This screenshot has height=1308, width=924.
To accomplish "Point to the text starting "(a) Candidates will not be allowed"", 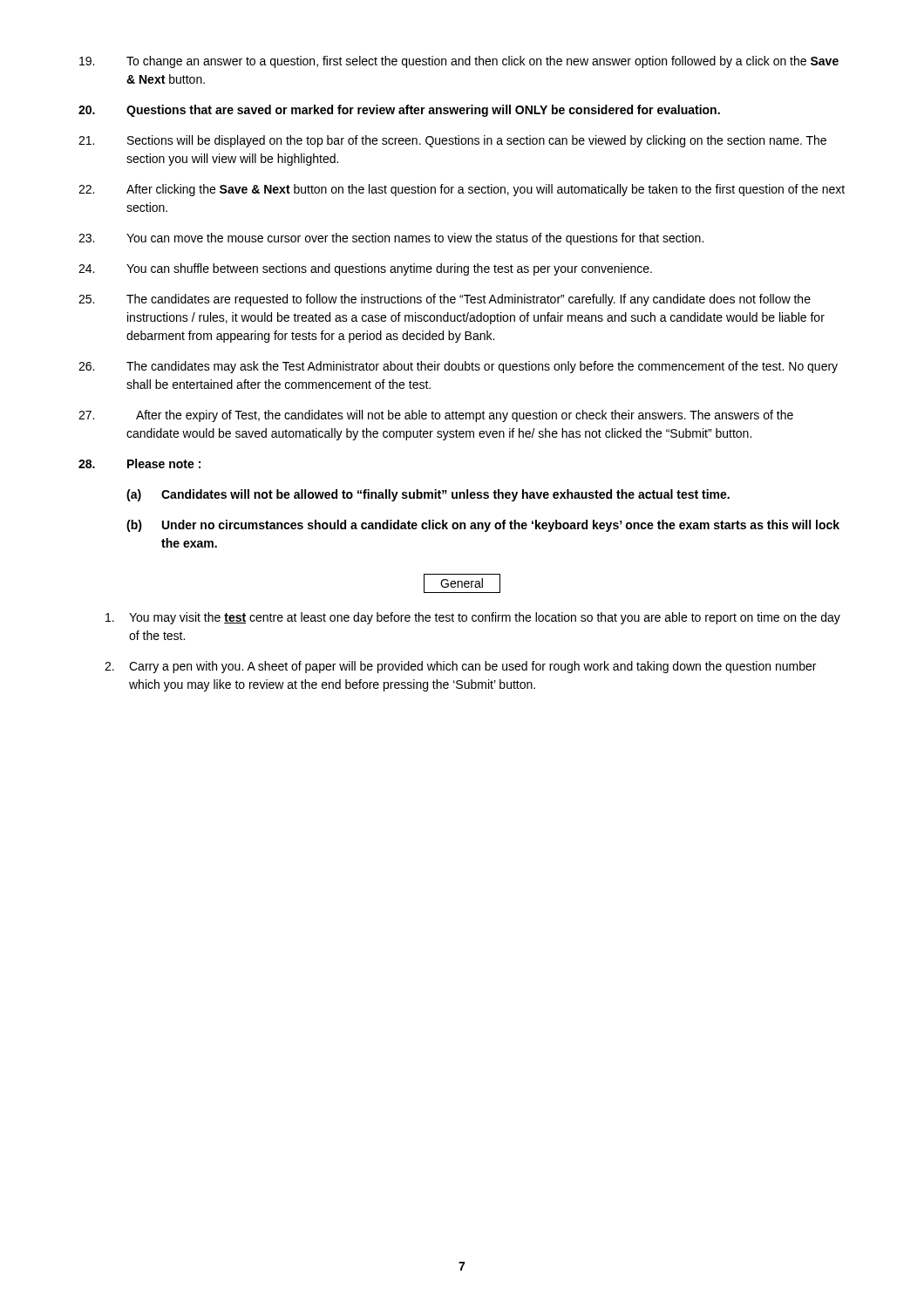I will (x=486, y=495).
